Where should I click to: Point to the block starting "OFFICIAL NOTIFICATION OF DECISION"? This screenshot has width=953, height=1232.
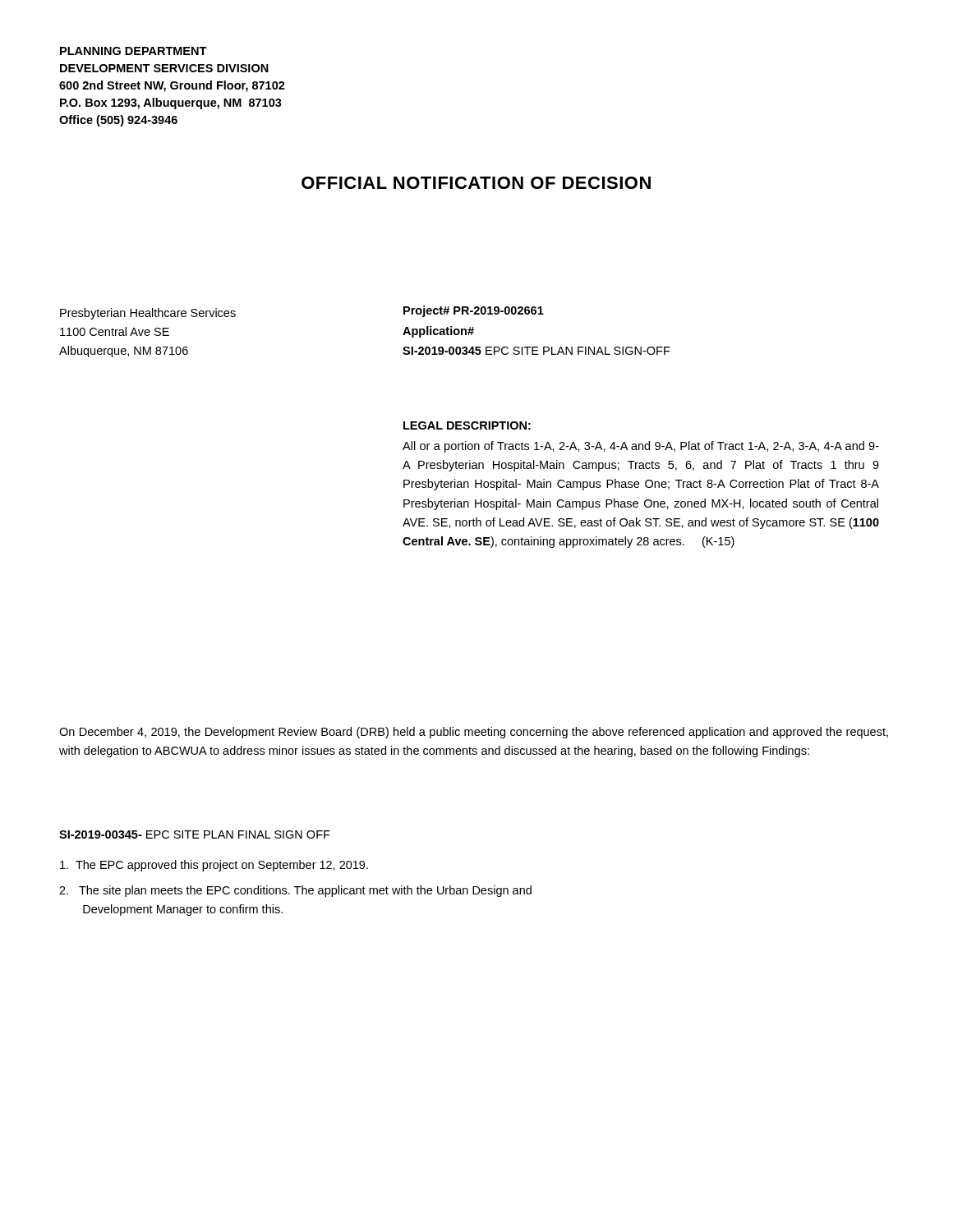(476, 183)
